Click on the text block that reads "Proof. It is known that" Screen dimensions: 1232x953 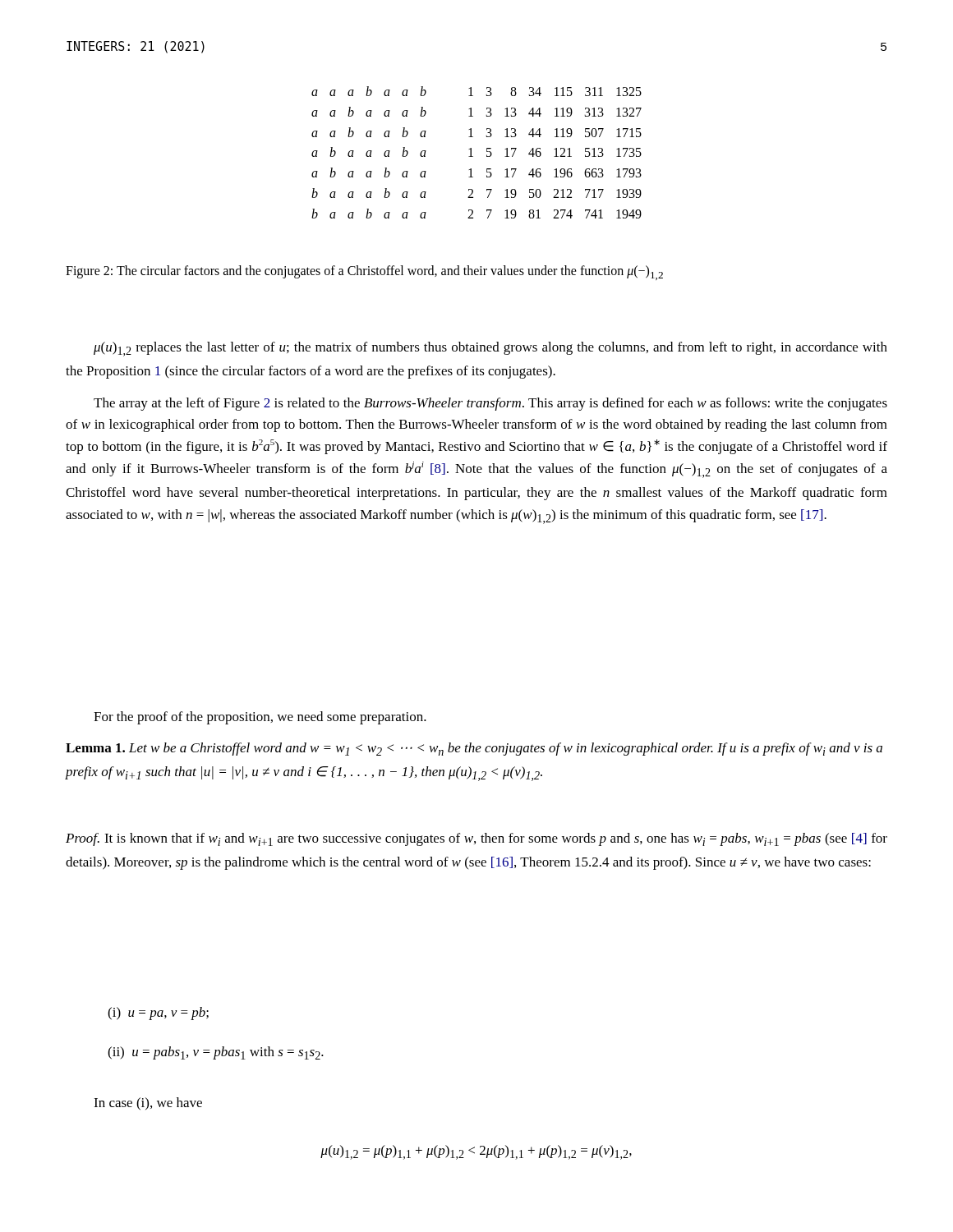[476, 851]
